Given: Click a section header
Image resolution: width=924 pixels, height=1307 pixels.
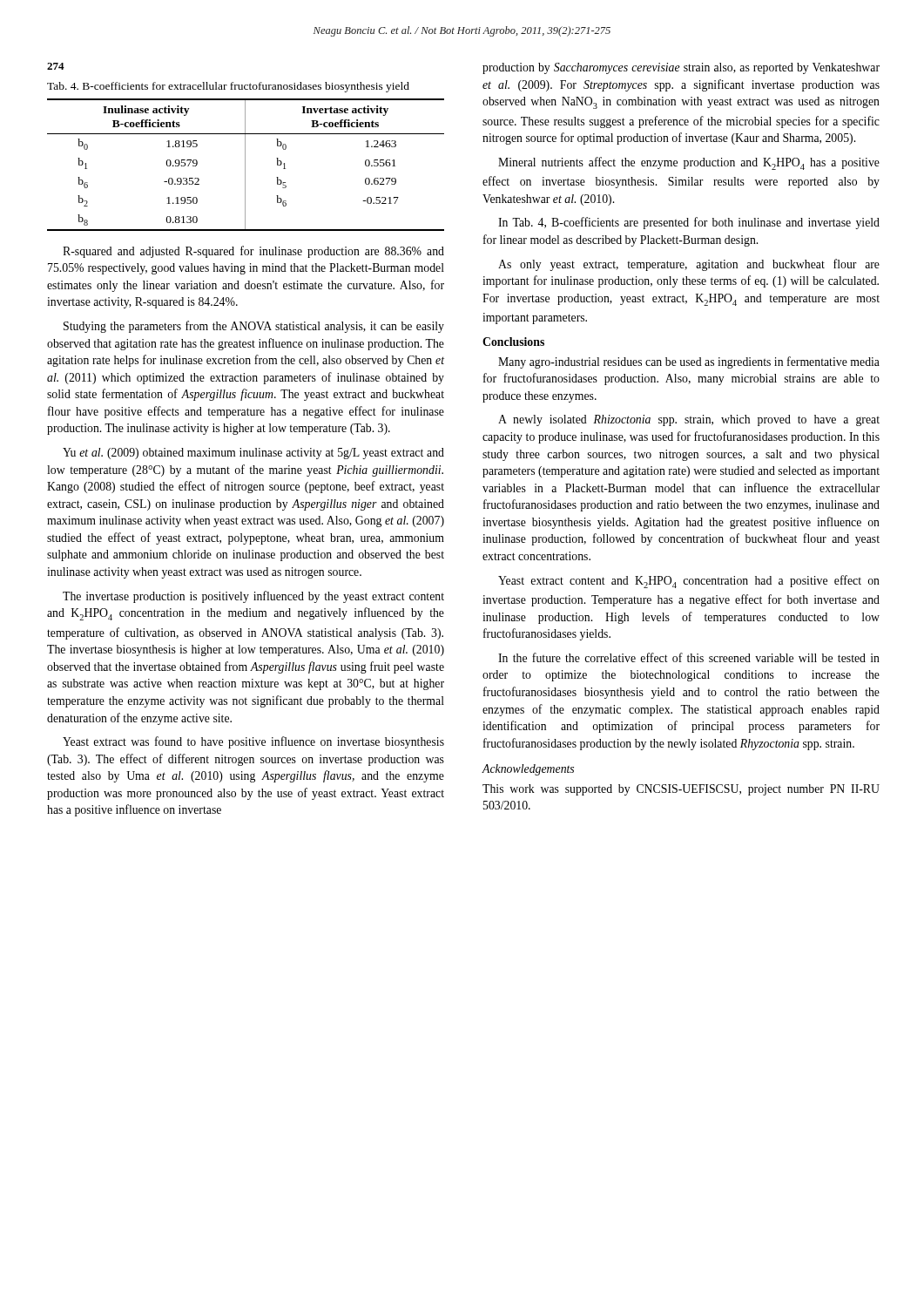Looking at the screenshot, I should tap(514, 342).
